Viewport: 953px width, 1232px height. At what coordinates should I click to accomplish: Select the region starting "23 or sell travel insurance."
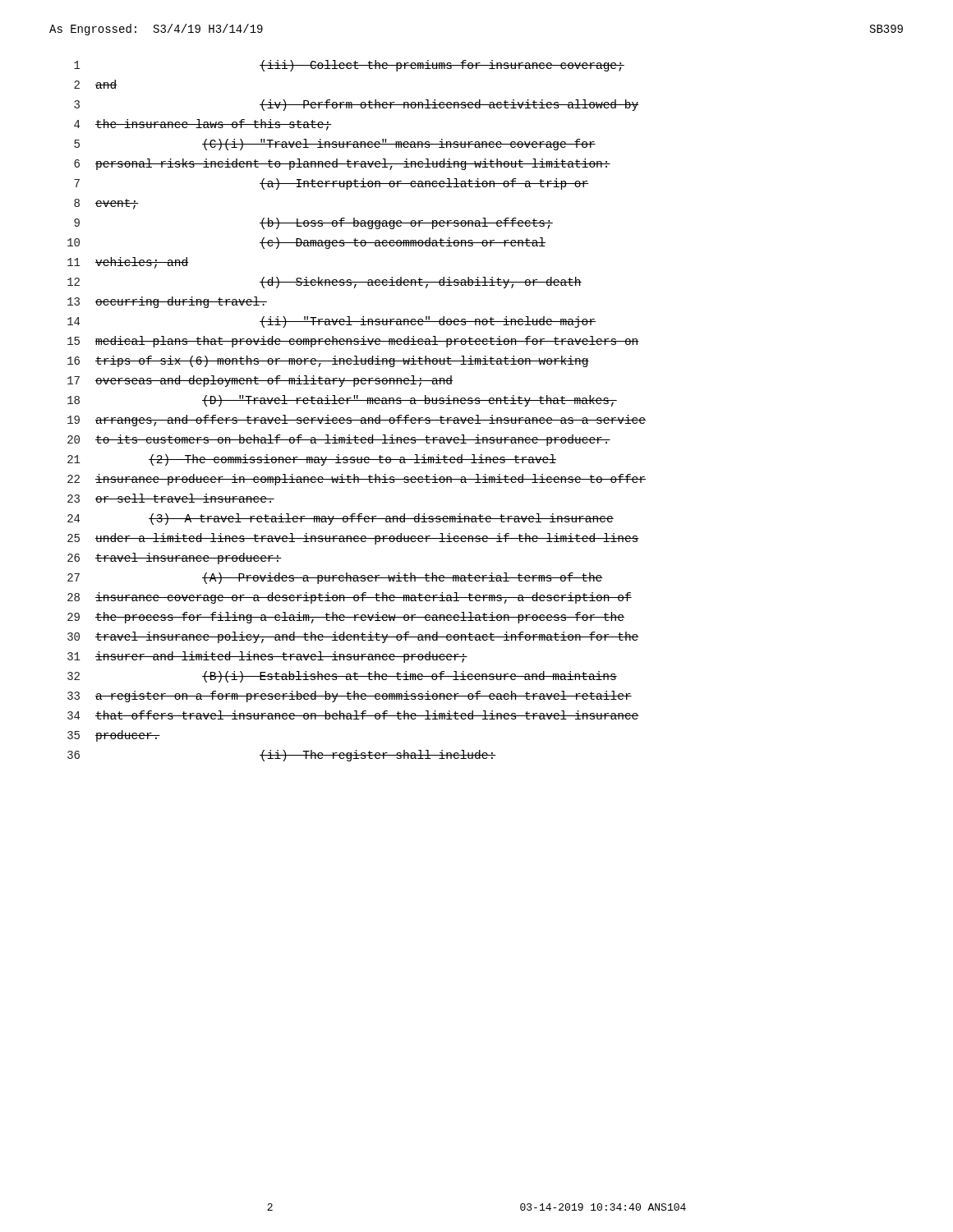point(171,498)
